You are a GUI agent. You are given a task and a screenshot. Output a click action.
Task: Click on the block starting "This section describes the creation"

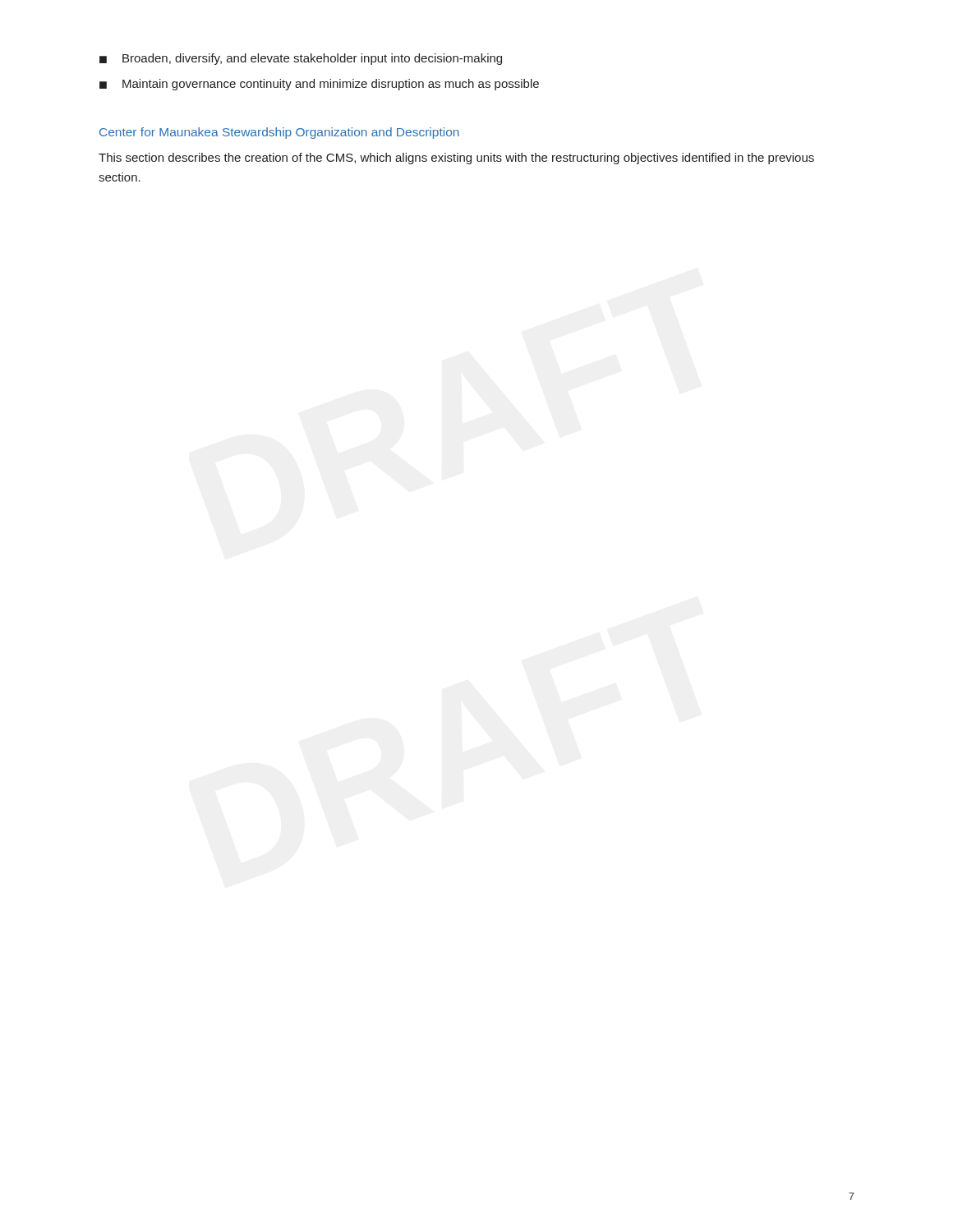(x=456, y=167)
